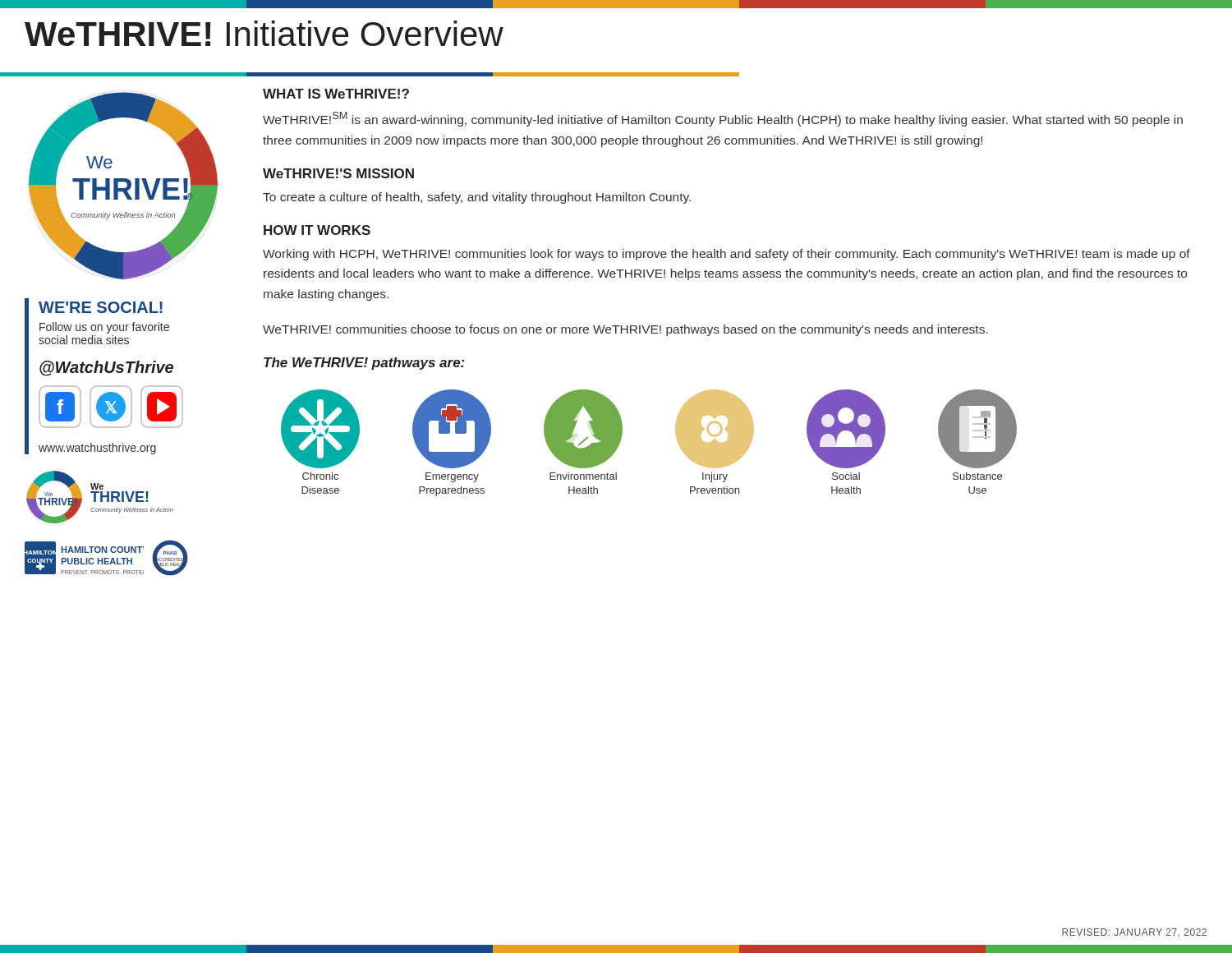This screenshot has height=953, width=1232.
Task: Find the section header with the text "HOW IT WORKS"
Action: (x=317, y=230)
